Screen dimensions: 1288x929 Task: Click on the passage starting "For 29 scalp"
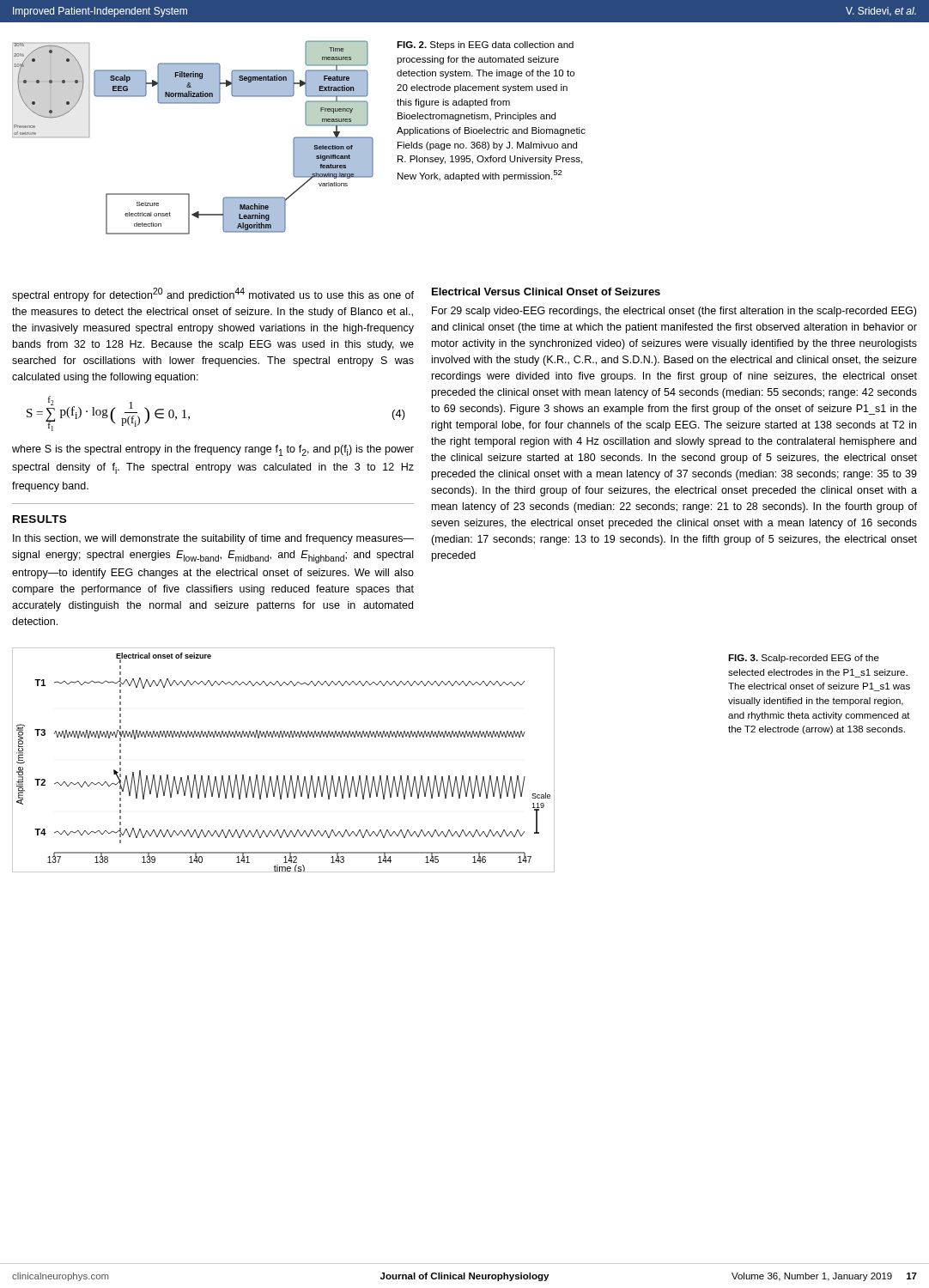pos(674,433)
